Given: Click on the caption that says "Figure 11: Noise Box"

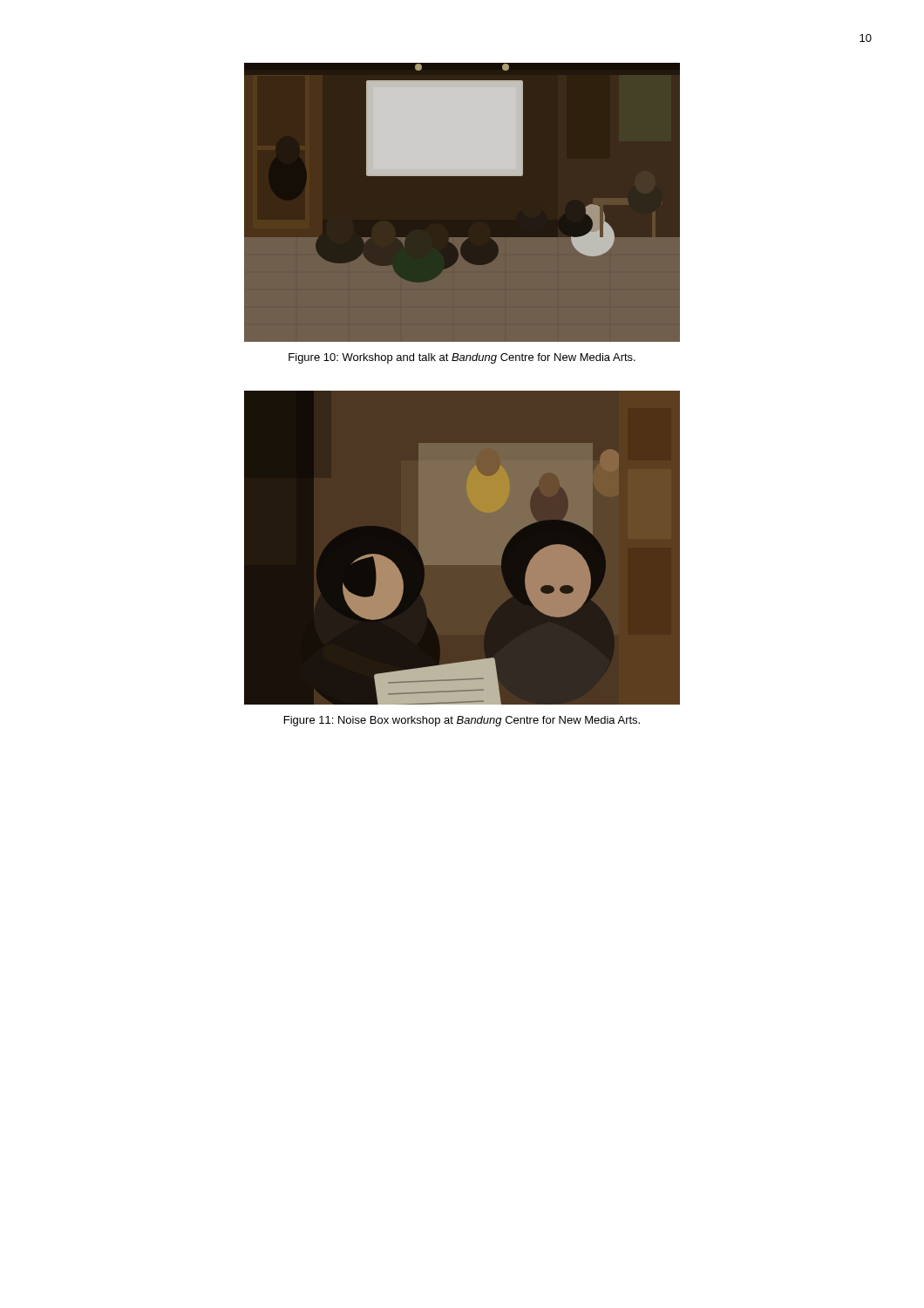Looking at the screenshot, I should 462,720.
